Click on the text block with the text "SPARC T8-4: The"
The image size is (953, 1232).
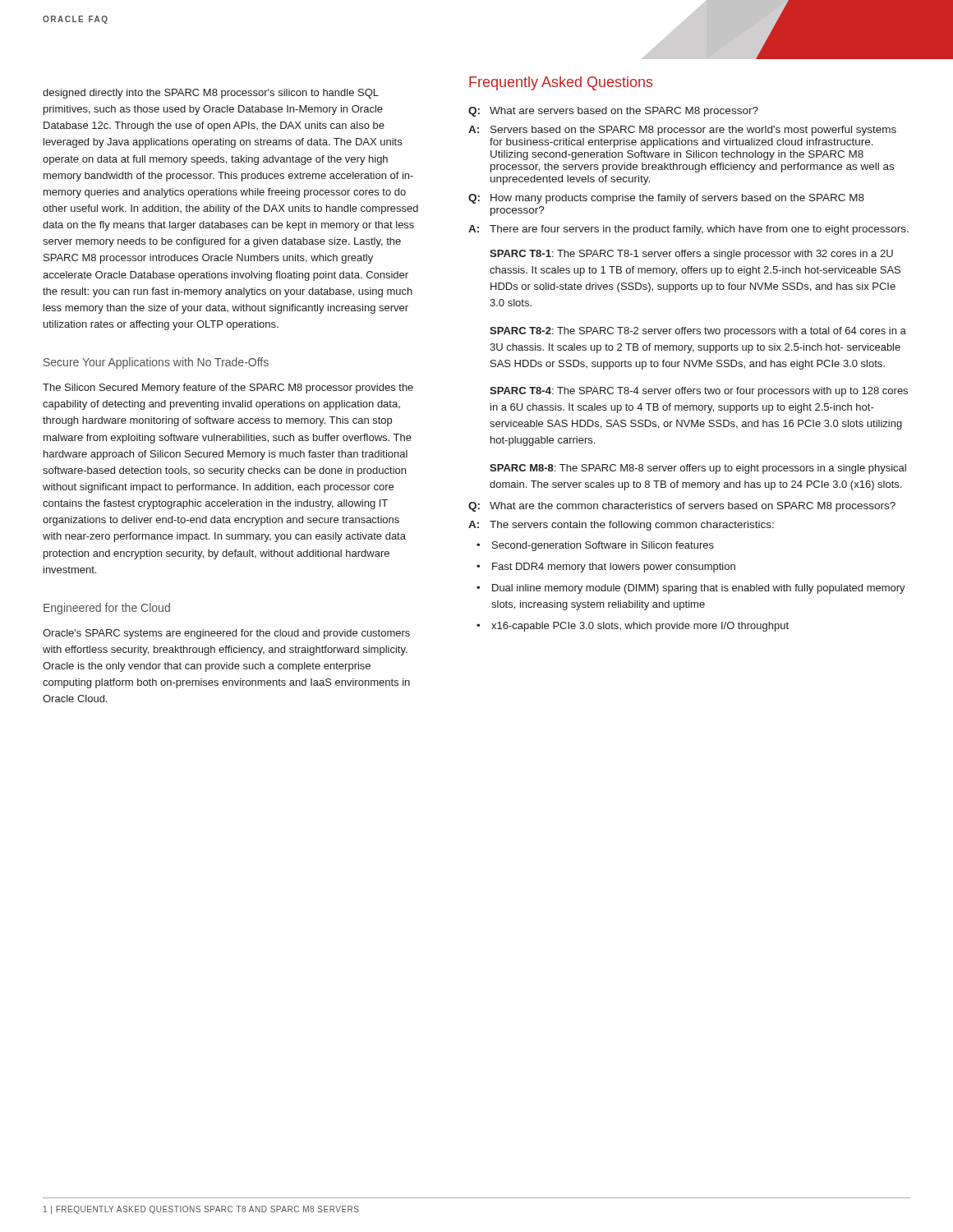coord(700,416)
